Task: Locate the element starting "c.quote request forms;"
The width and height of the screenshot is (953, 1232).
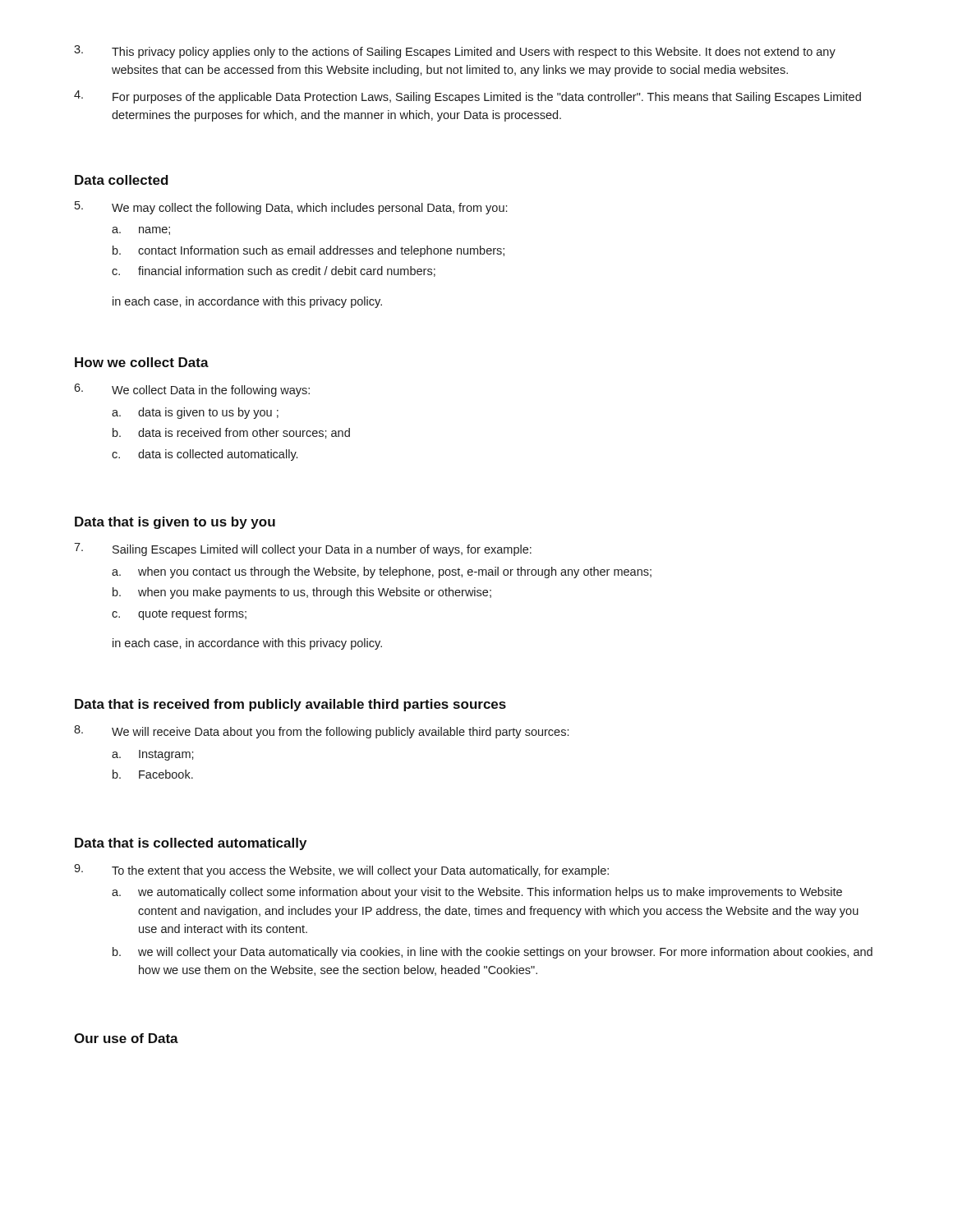Action: pyautogui.click(x=179, y=613)
